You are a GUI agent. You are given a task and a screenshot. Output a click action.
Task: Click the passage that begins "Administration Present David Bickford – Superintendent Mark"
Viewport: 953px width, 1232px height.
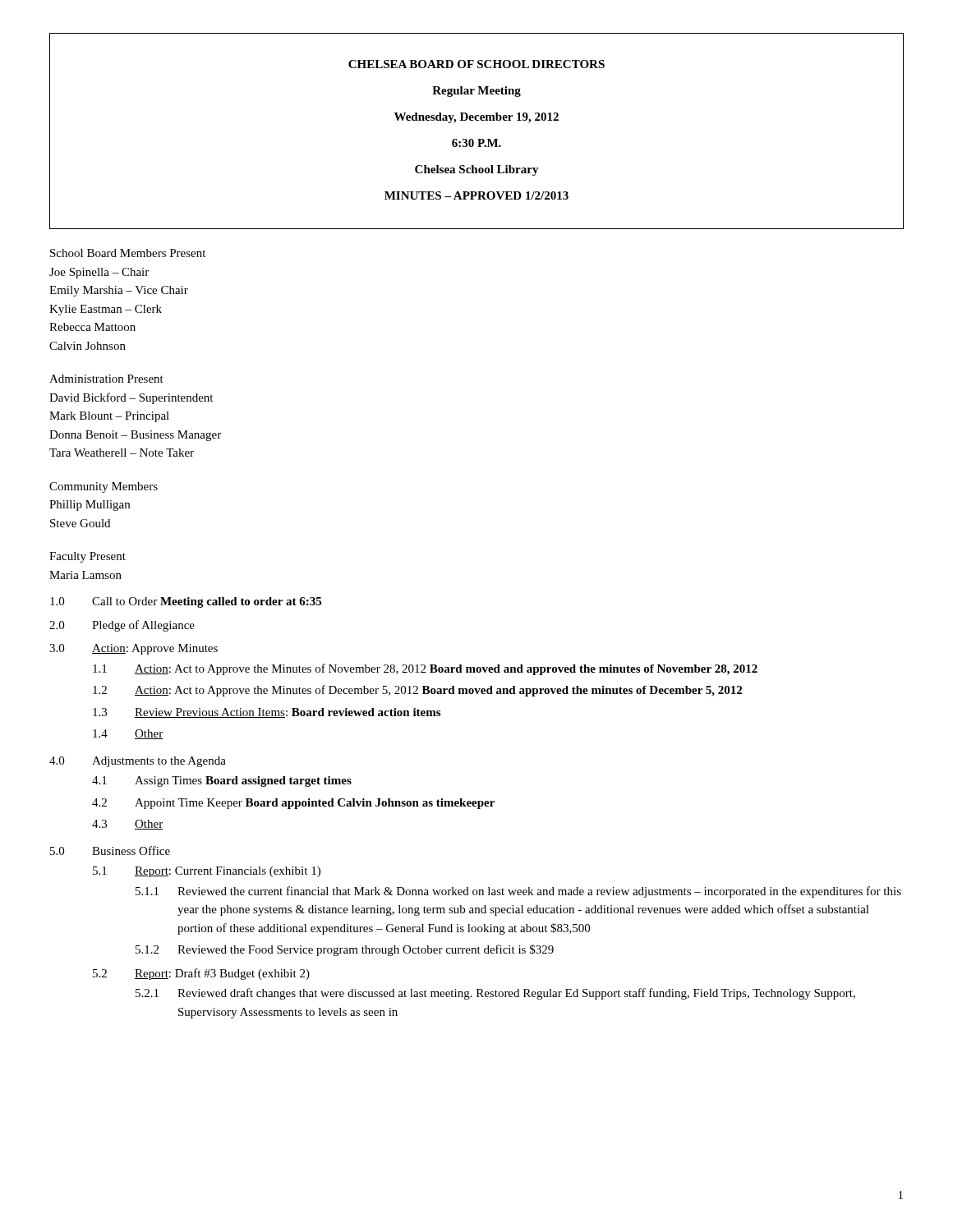click(x=106, y=379)
